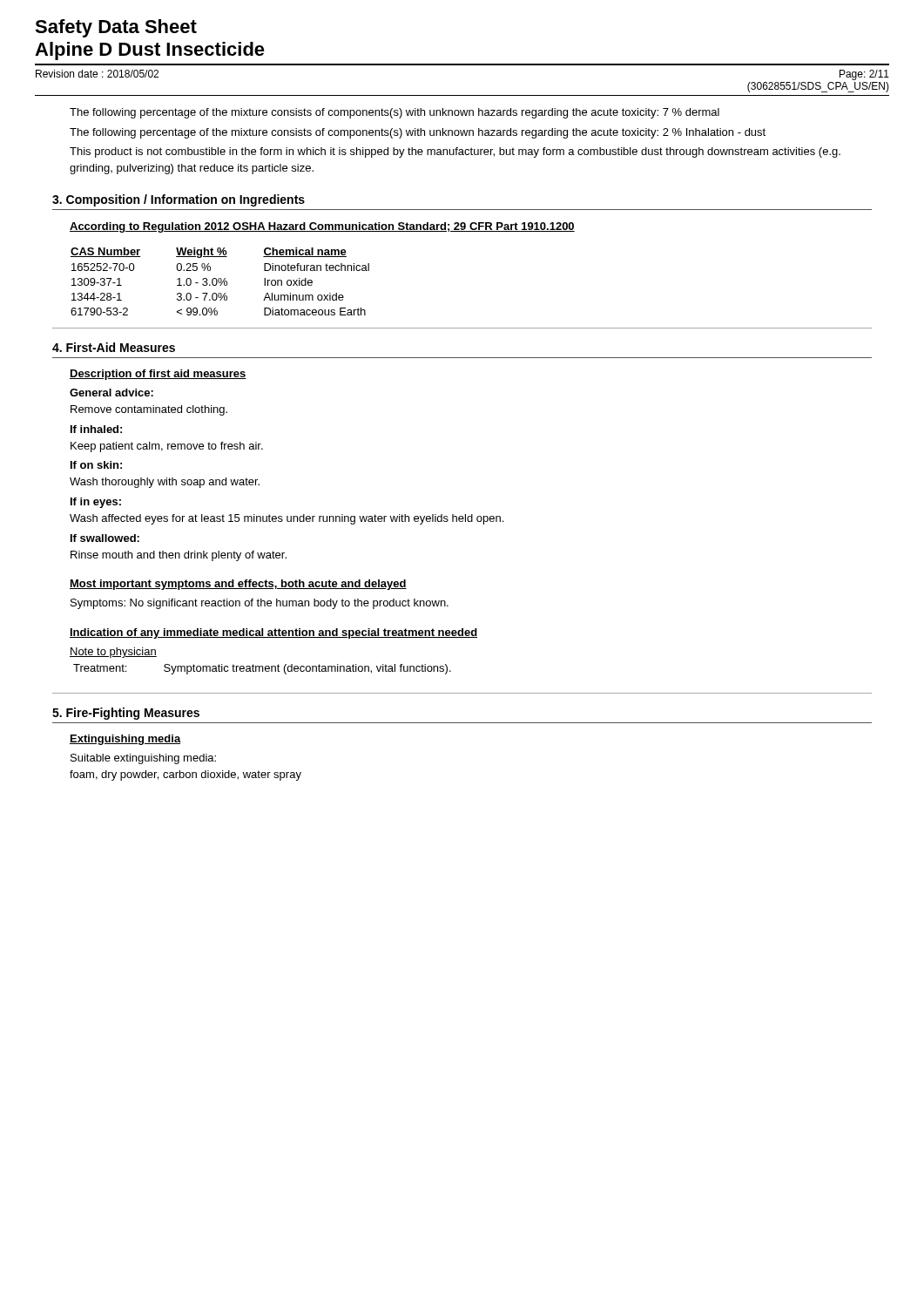Click on the passage starting "If inhaled: Keep patient"
This screenshot has height=1307, width=924.
click(x=167, y=437)
